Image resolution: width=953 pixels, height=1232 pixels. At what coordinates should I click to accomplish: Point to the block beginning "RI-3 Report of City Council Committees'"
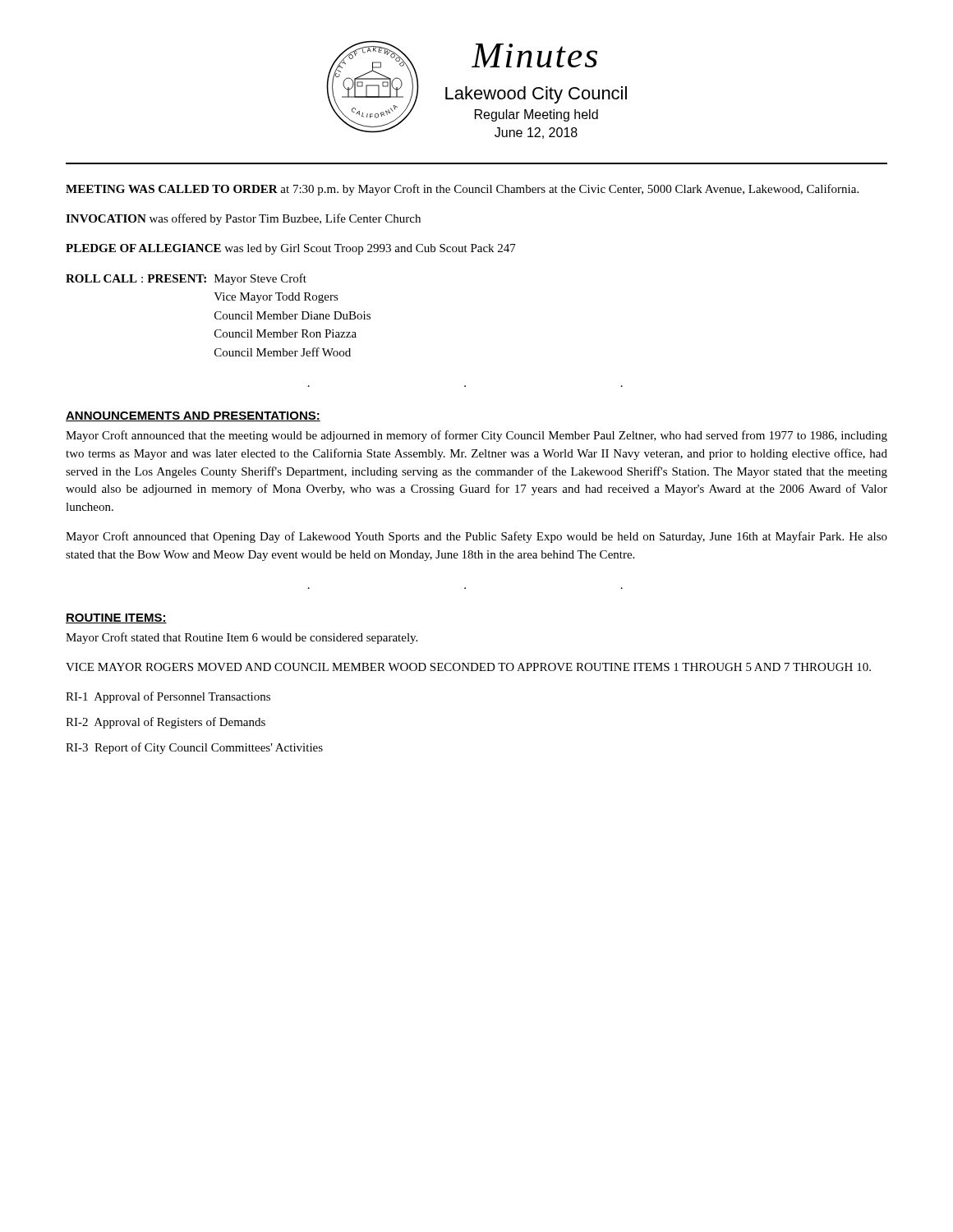194,747
